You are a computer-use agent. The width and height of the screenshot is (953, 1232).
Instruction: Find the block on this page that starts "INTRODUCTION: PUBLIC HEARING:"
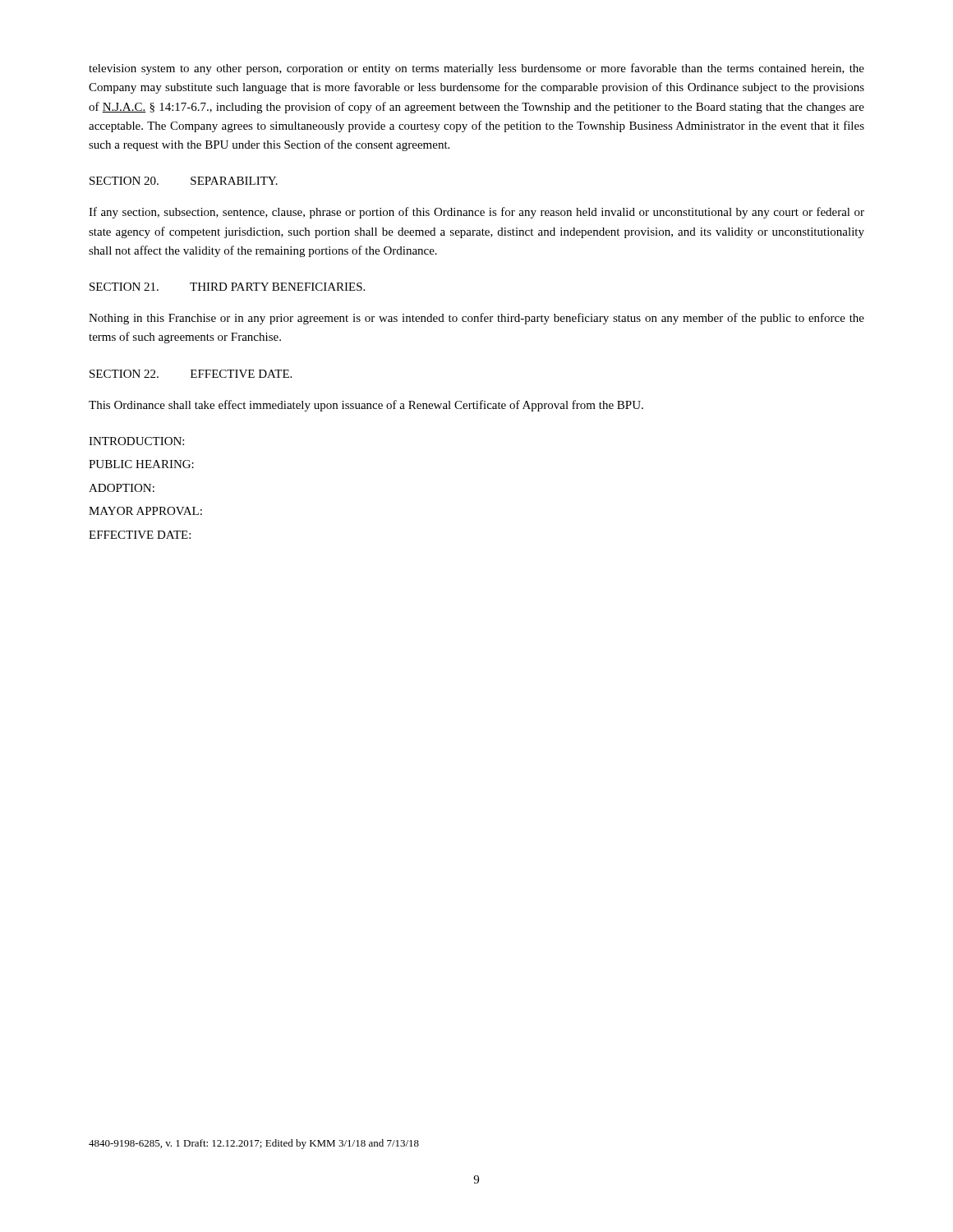[x=146, y=488]
